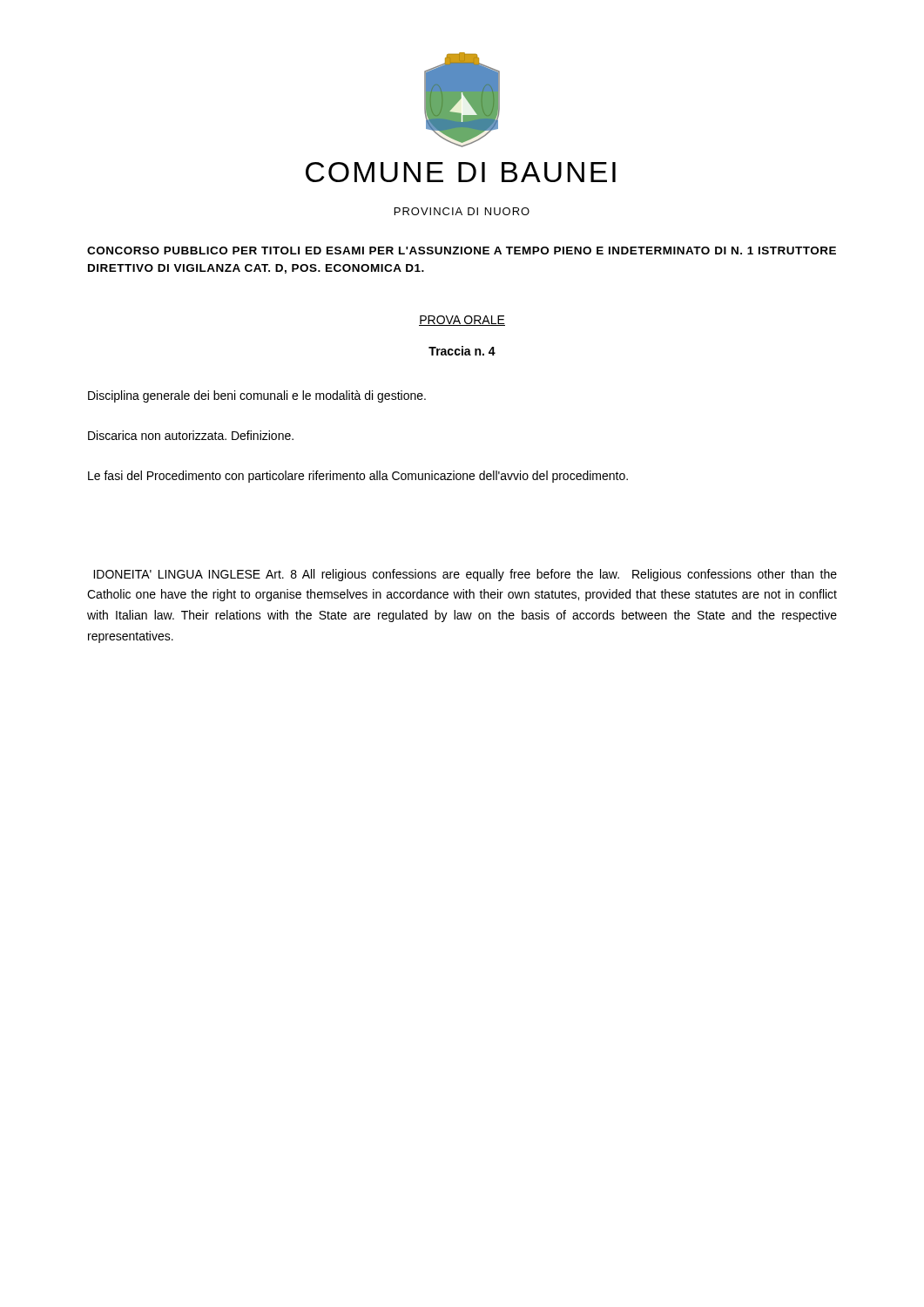Image resolution: width=924 pixels, height=1307 pixels.
Task: Select the text block starting "PROVINCIA DI NUORO"
Action: [x=462, y=211]
